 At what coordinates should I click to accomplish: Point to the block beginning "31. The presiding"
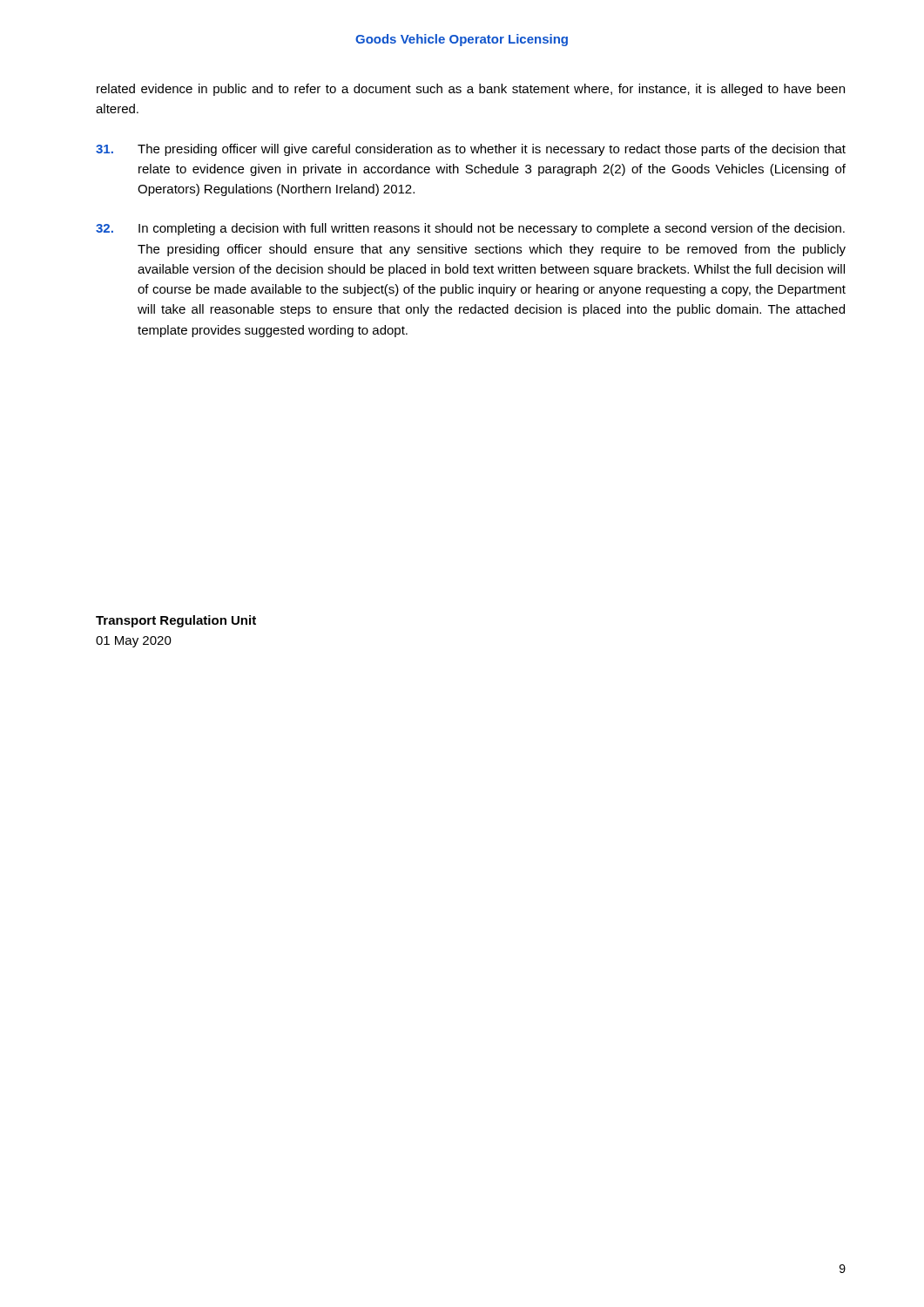[471, 169]
